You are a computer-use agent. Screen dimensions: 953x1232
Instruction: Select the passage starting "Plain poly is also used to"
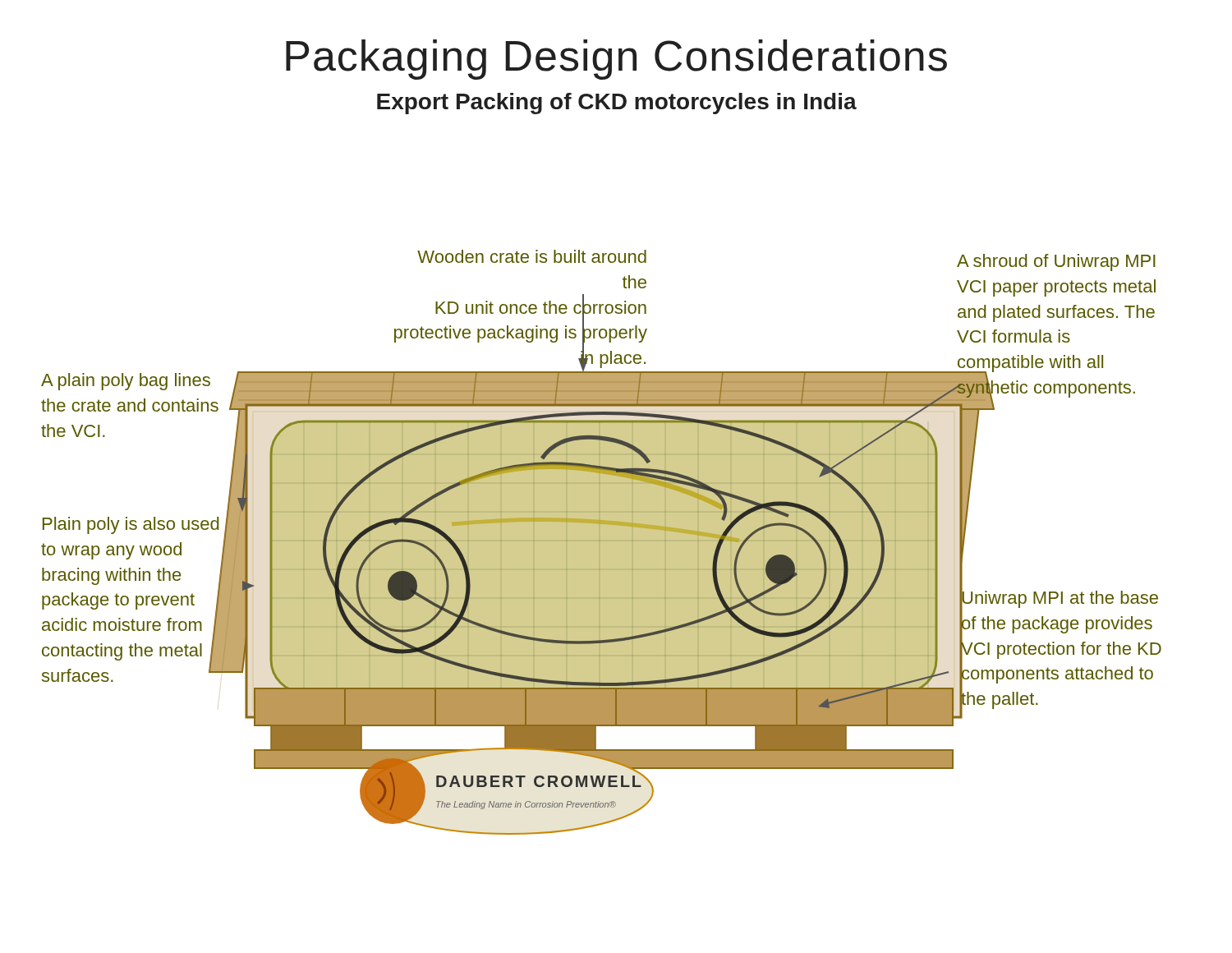130,600
